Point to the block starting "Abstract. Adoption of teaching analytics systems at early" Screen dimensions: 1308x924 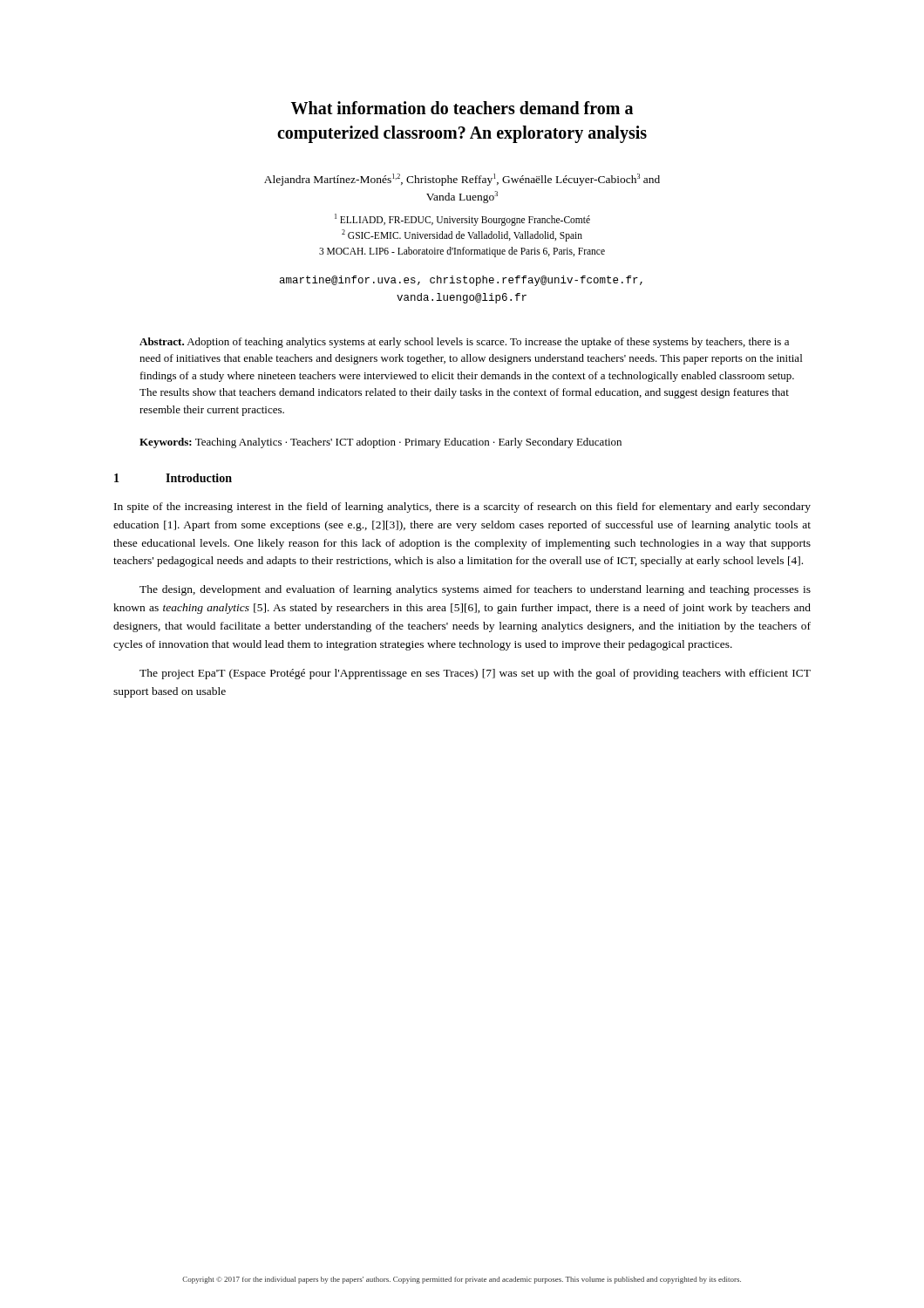[475, 375]
